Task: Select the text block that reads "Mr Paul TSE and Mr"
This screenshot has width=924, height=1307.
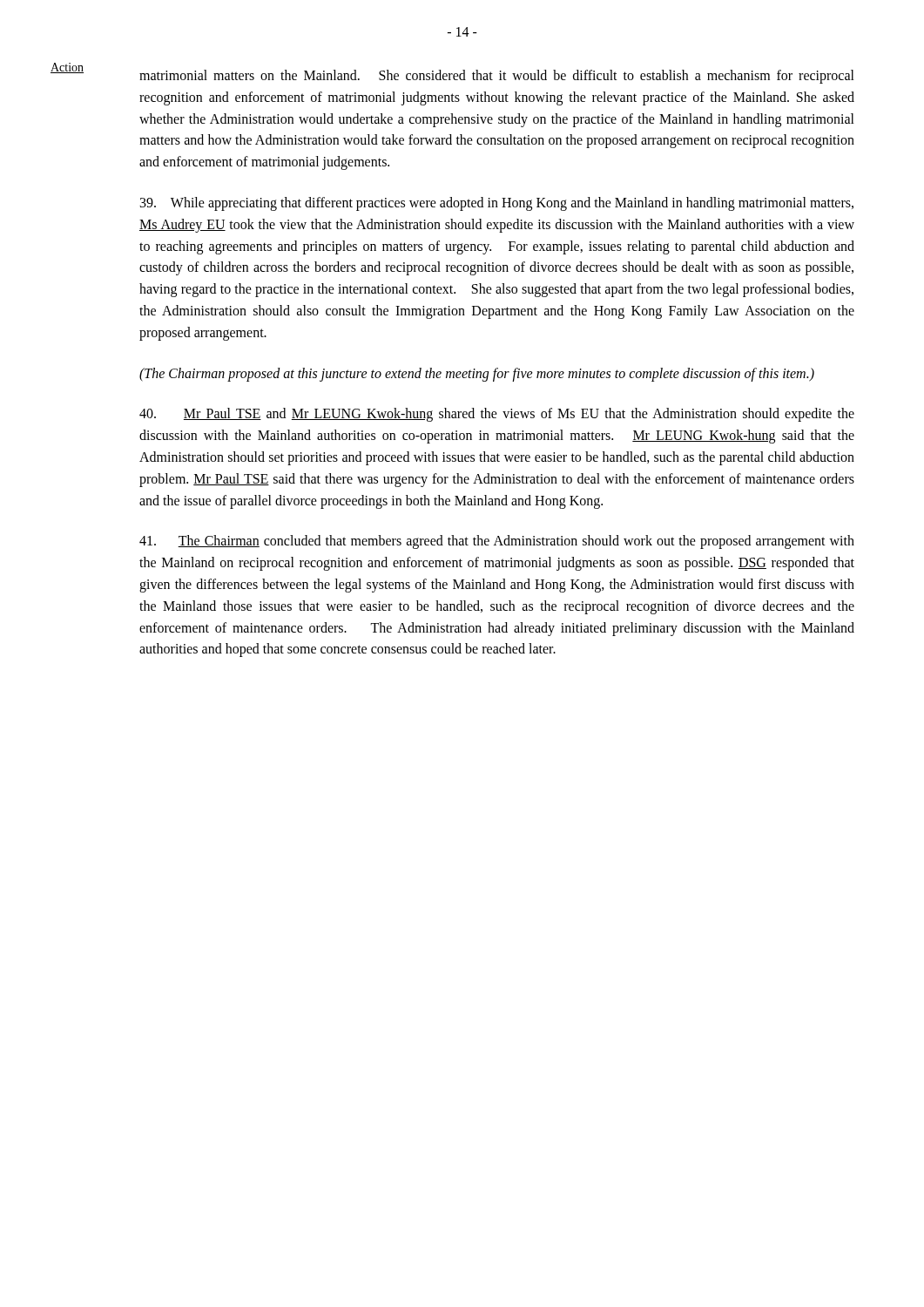Action: click(497, 457)
